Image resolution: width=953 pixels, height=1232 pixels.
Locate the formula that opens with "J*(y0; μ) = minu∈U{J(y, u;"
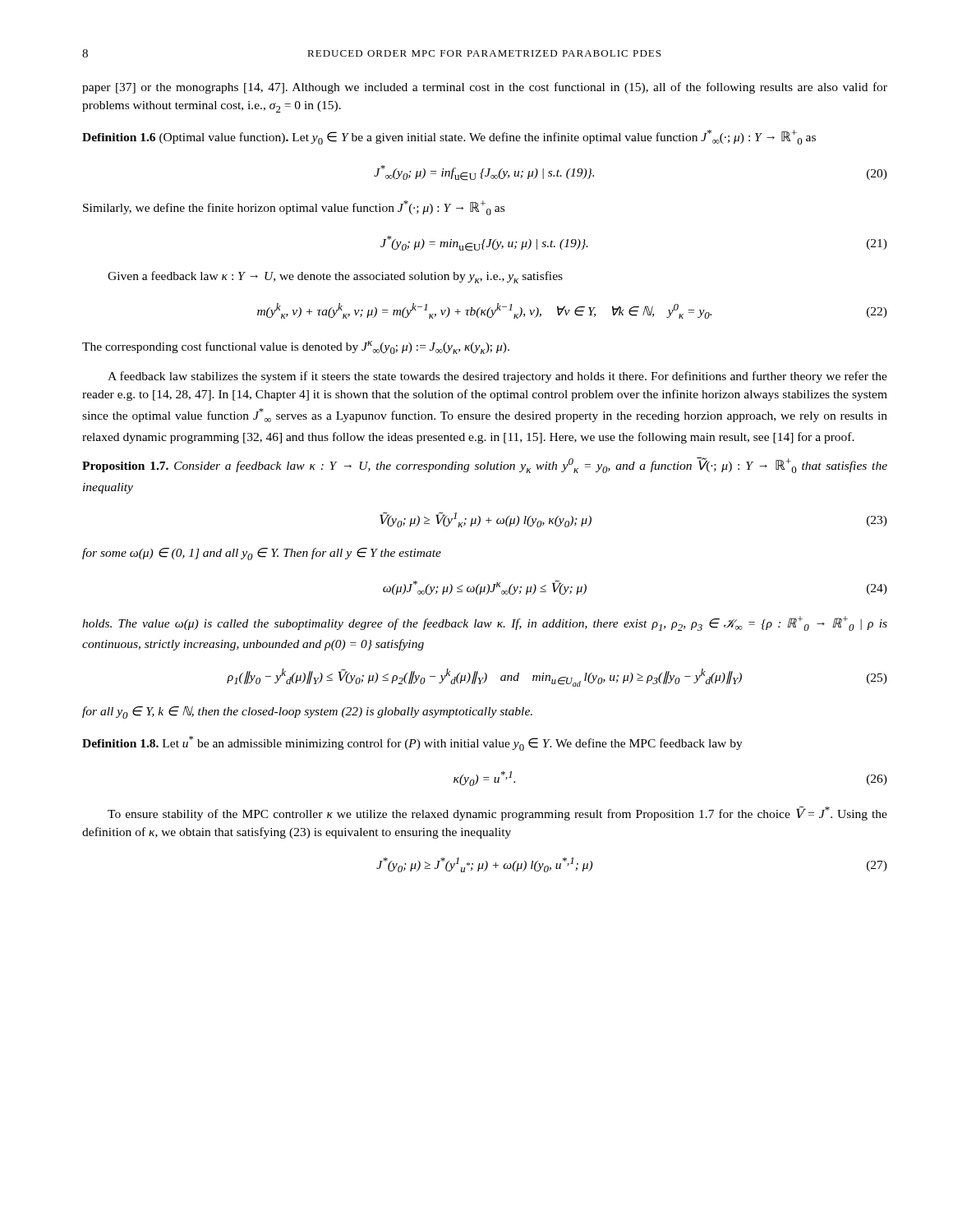(483, 244)
